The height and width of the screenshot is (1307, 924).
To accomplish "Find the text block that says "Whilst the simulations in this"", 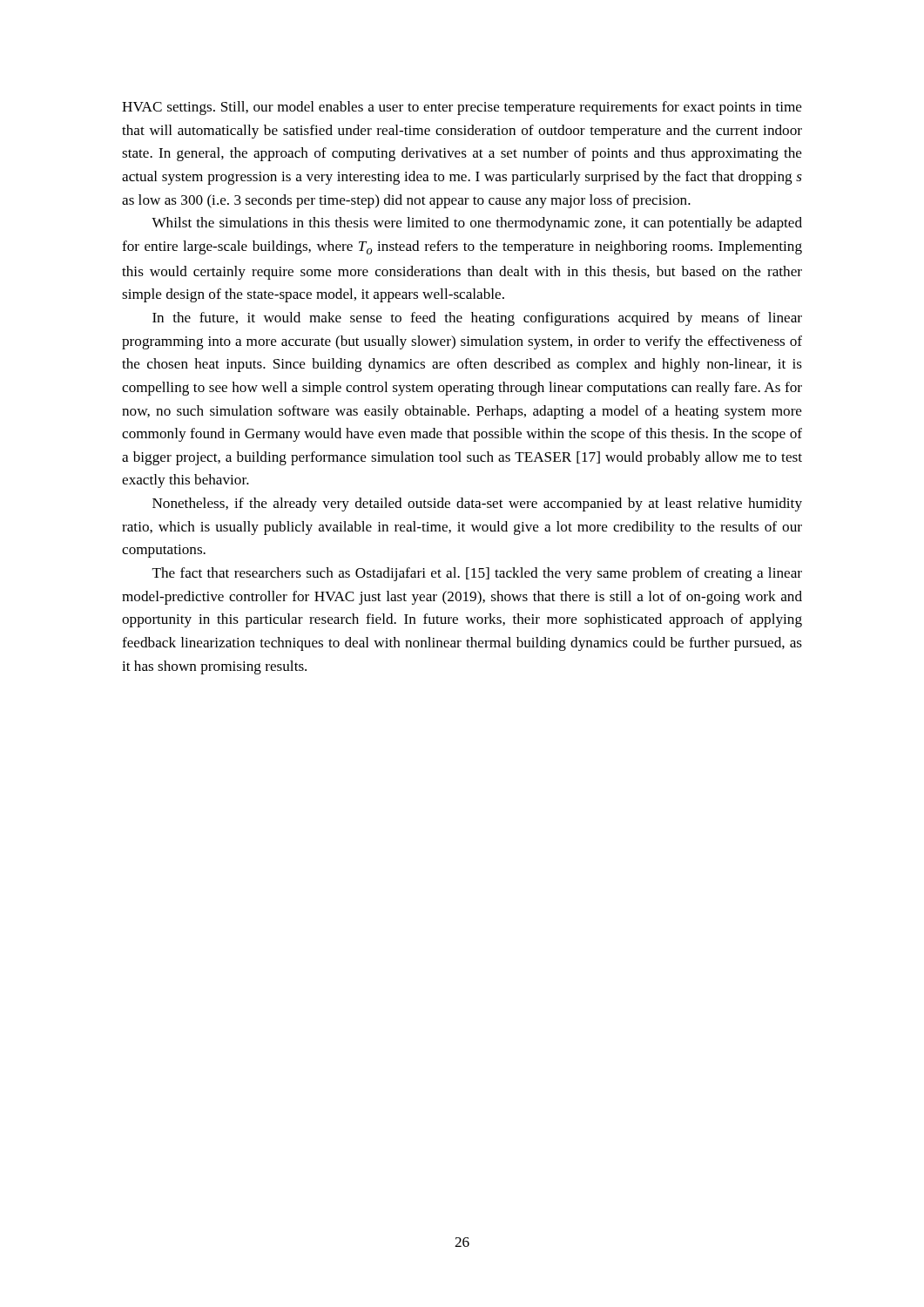I will 462,259.
